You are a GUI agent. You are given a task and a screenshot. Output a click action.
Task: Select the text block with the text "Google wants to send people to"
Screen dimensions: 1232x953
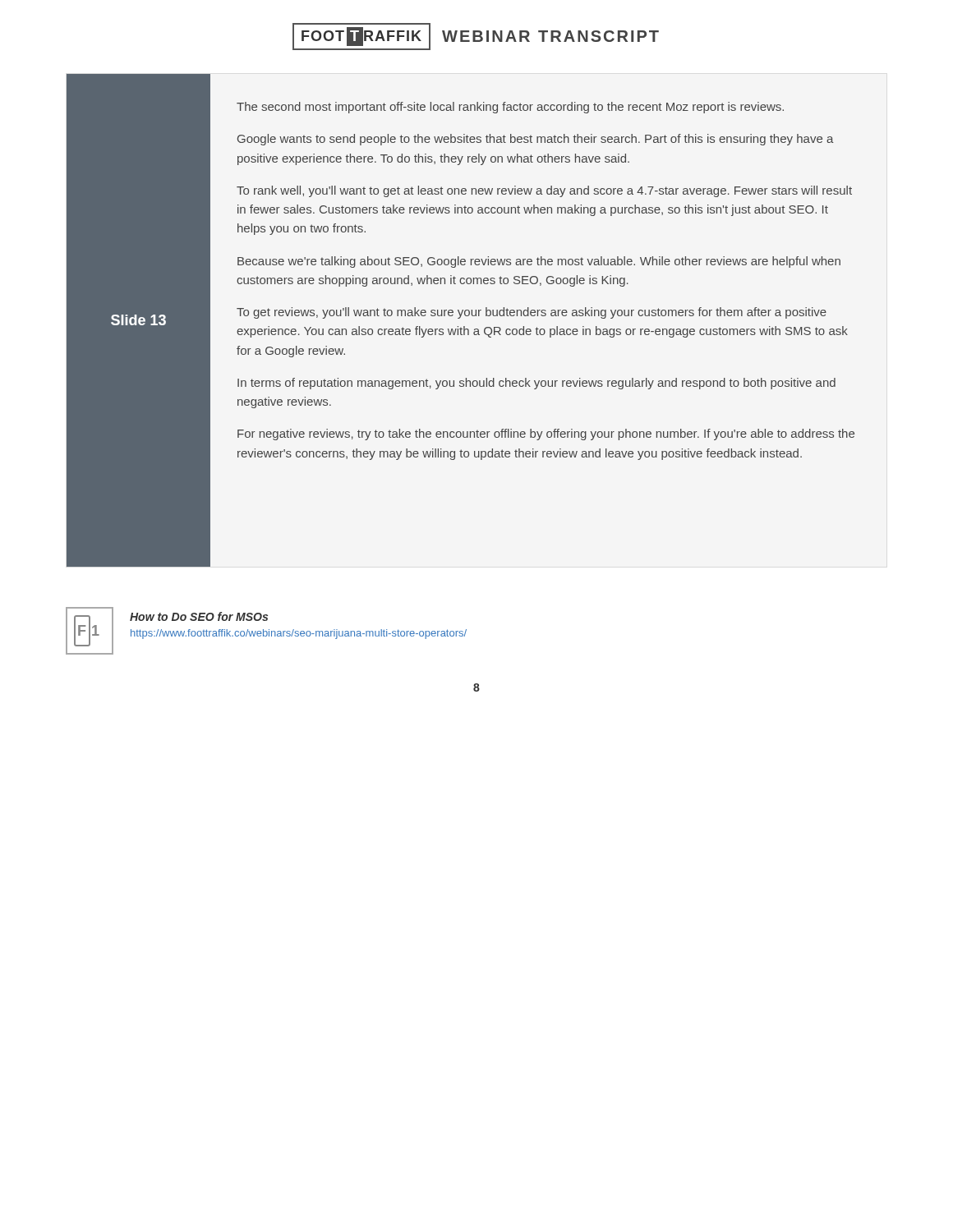coord(548,148)
